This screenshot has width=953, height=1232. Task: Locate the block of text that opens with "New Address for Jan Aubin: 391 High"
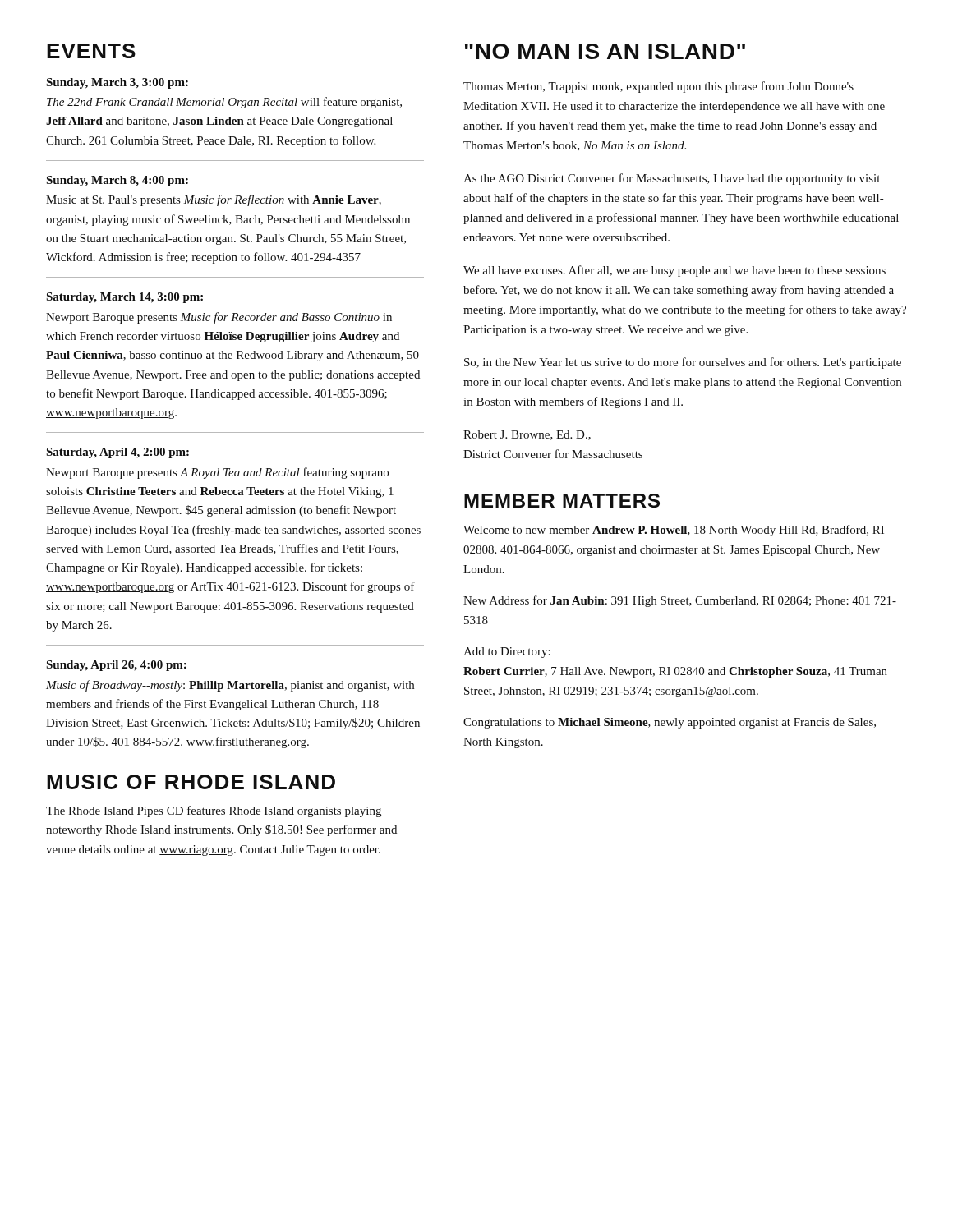point(685,610)
